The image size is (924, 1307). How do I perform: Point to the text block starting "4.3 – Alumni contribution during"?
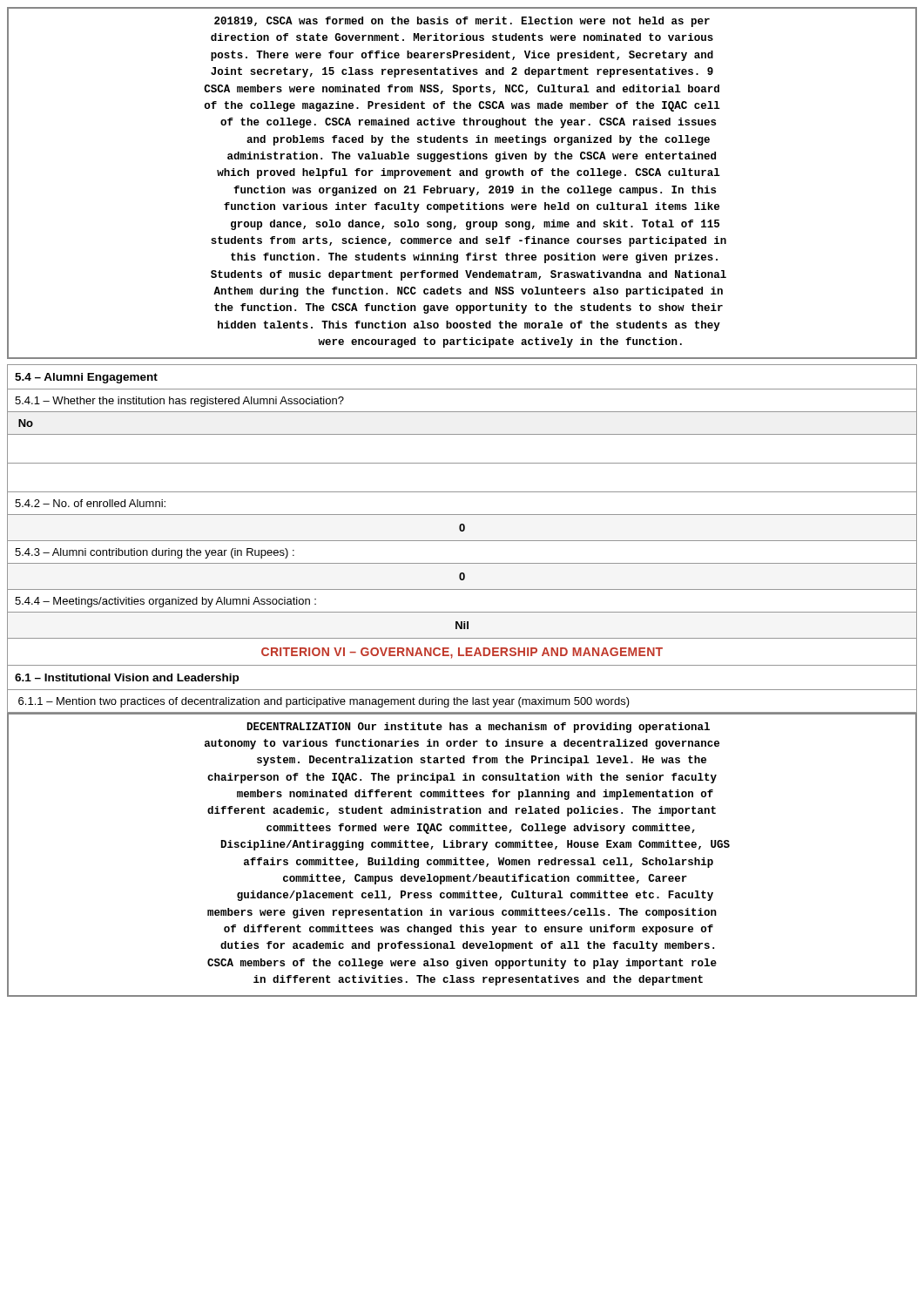[x=155, y=552]
